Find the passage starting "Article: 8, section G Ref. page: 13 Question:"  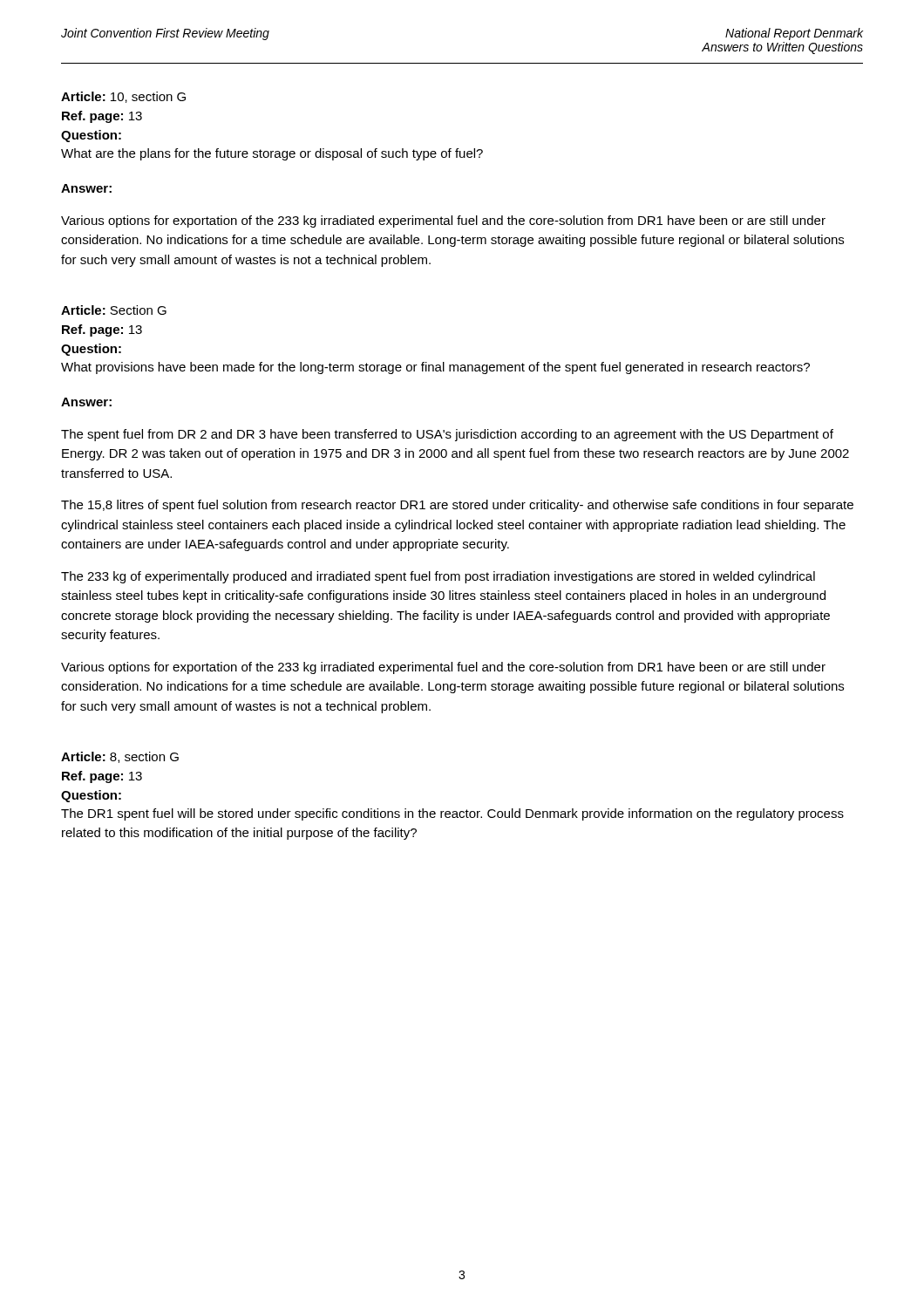(120, 757)
